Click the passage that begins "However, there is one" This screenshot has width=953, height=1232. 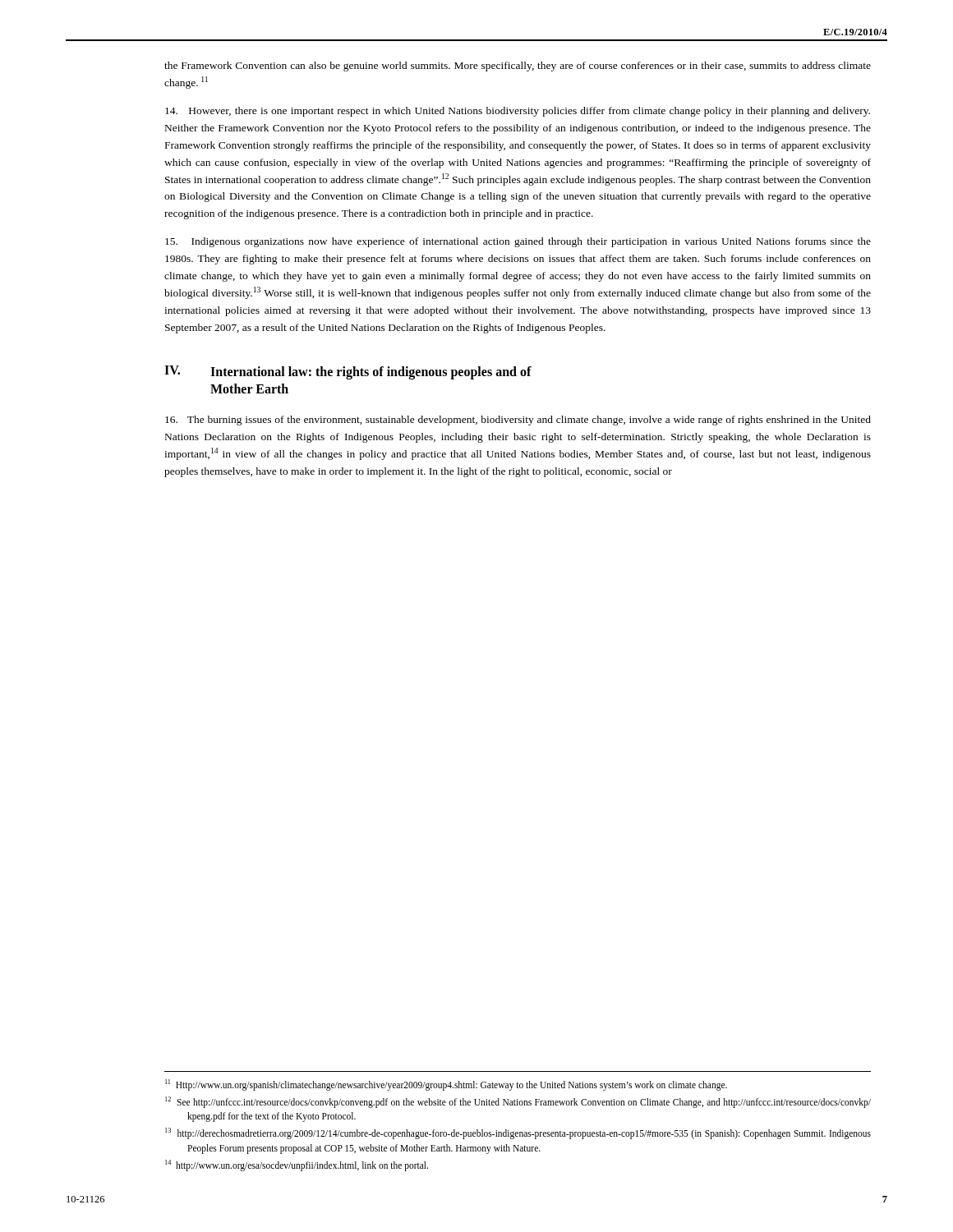(x=518, y=162)
